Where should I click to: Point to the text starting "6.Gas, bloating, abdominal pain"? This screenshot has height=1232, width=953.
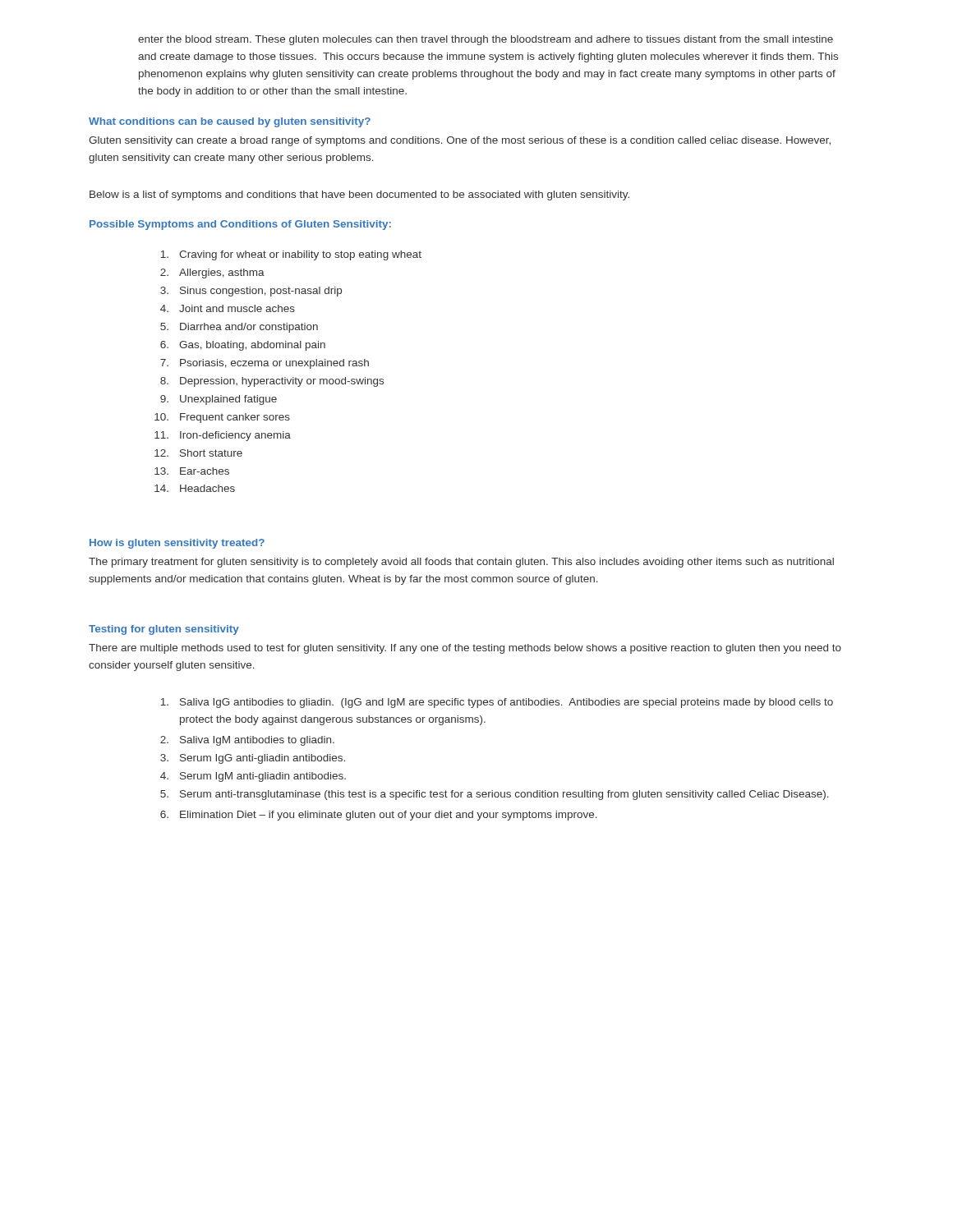243,346
